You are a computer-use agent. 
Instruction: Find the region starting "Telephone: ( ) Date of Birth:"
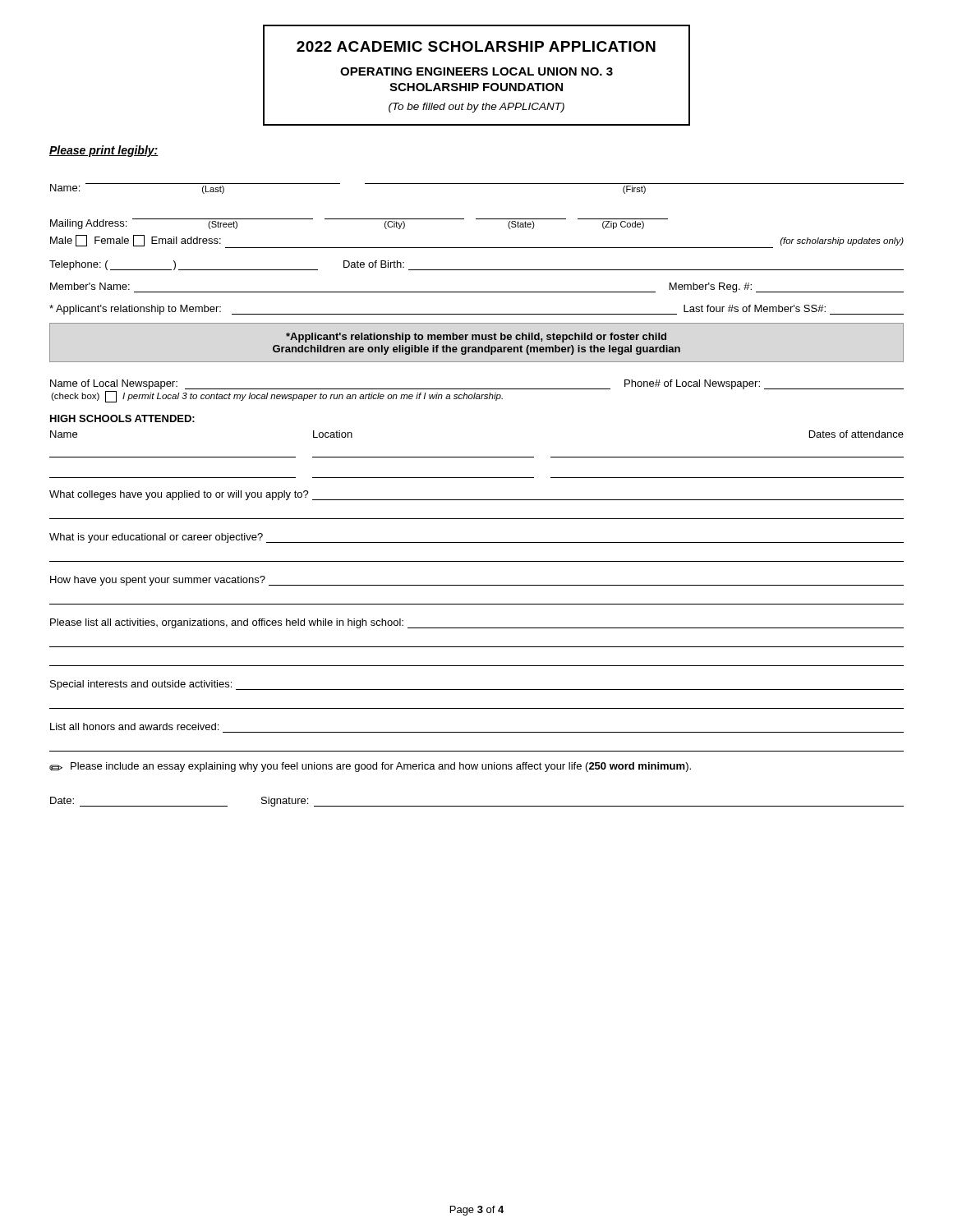pyautogui.click(x=476, y=262)
